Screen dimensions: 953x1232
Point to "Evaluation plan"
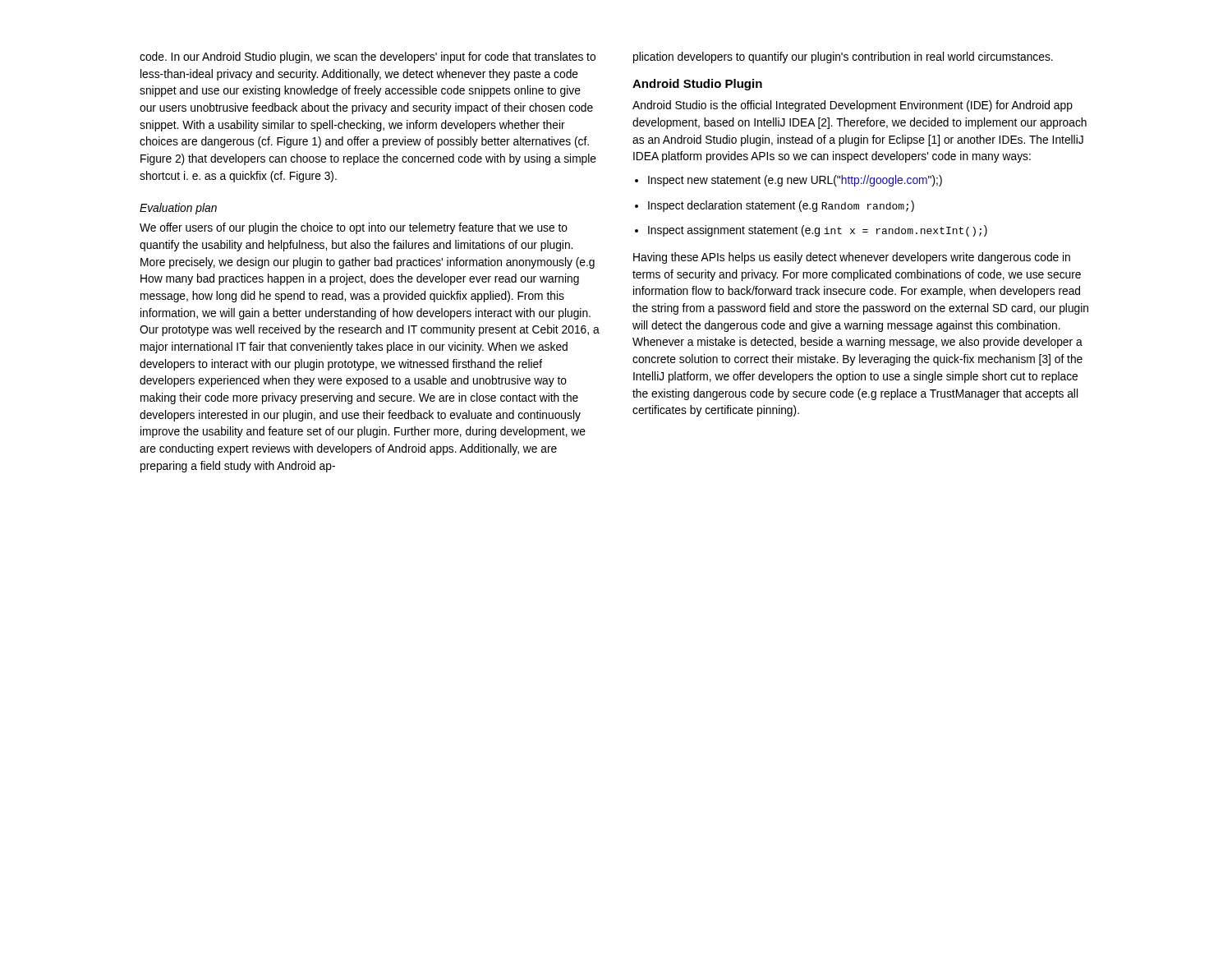coord(178,209)
